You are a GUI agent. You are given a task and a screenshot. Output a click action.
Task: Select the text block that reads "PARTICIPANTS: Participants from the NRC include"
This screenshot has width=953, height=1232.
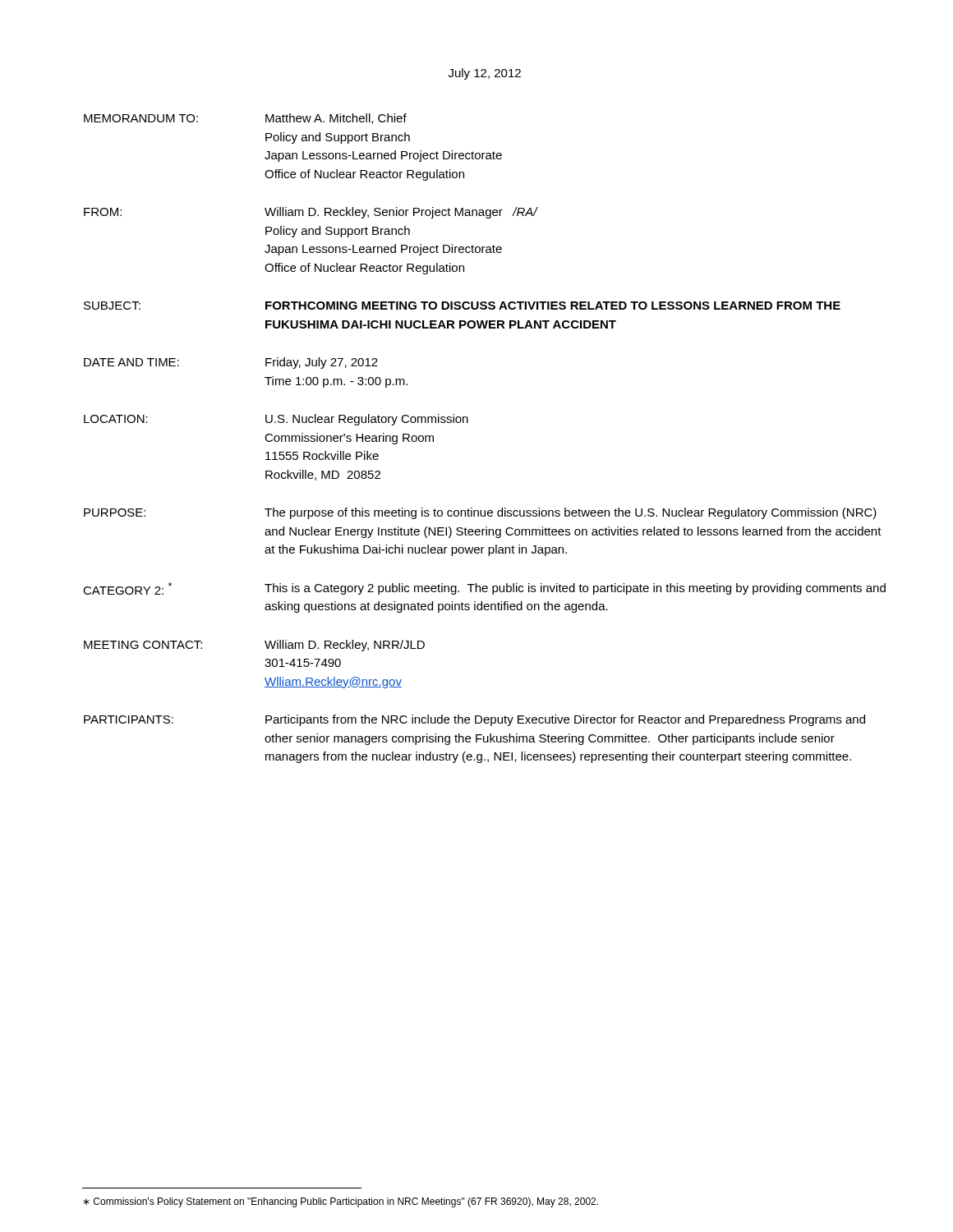click(485, 748)
